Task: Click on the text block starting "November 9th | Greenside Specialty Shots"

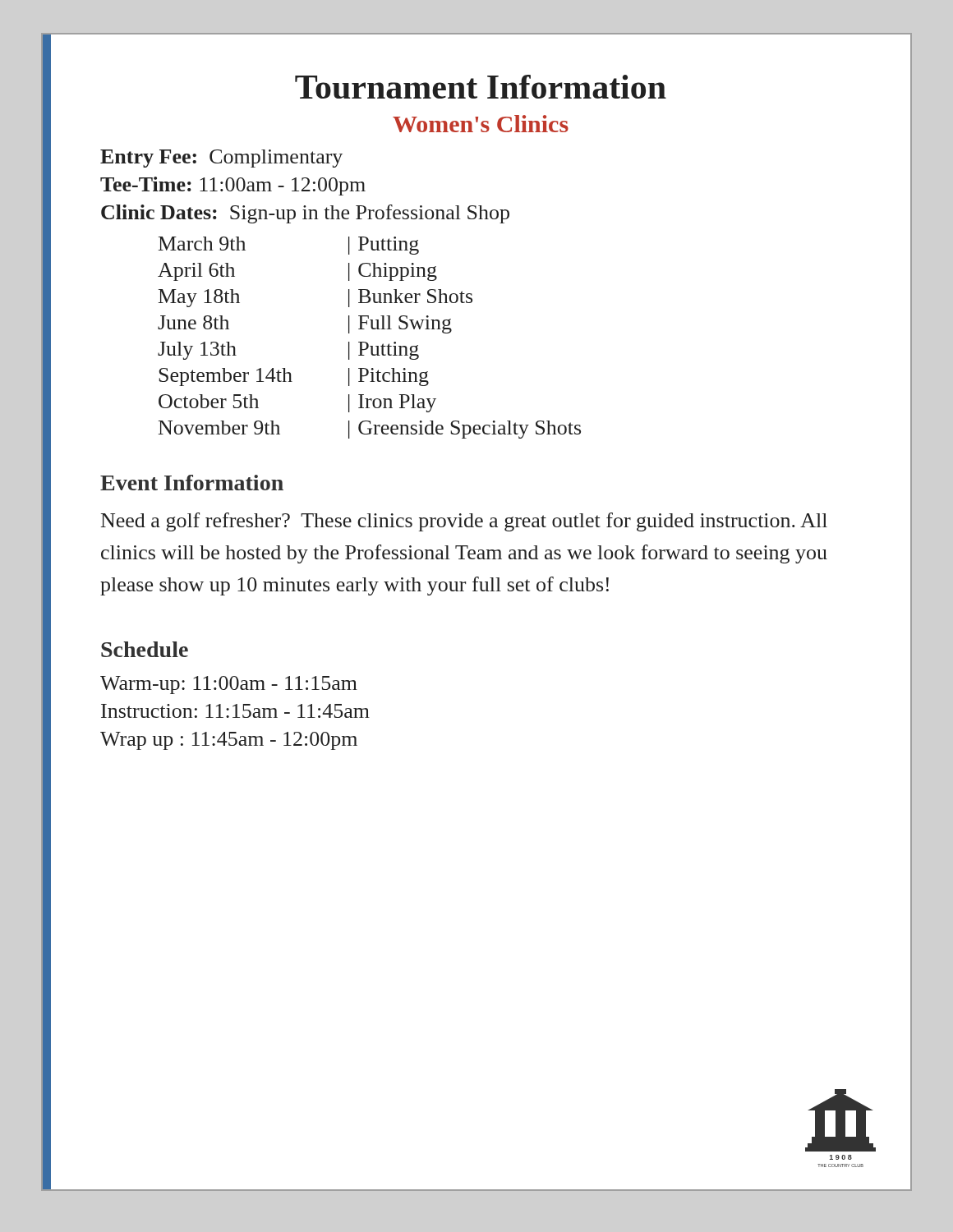Action: click(370, 428)
